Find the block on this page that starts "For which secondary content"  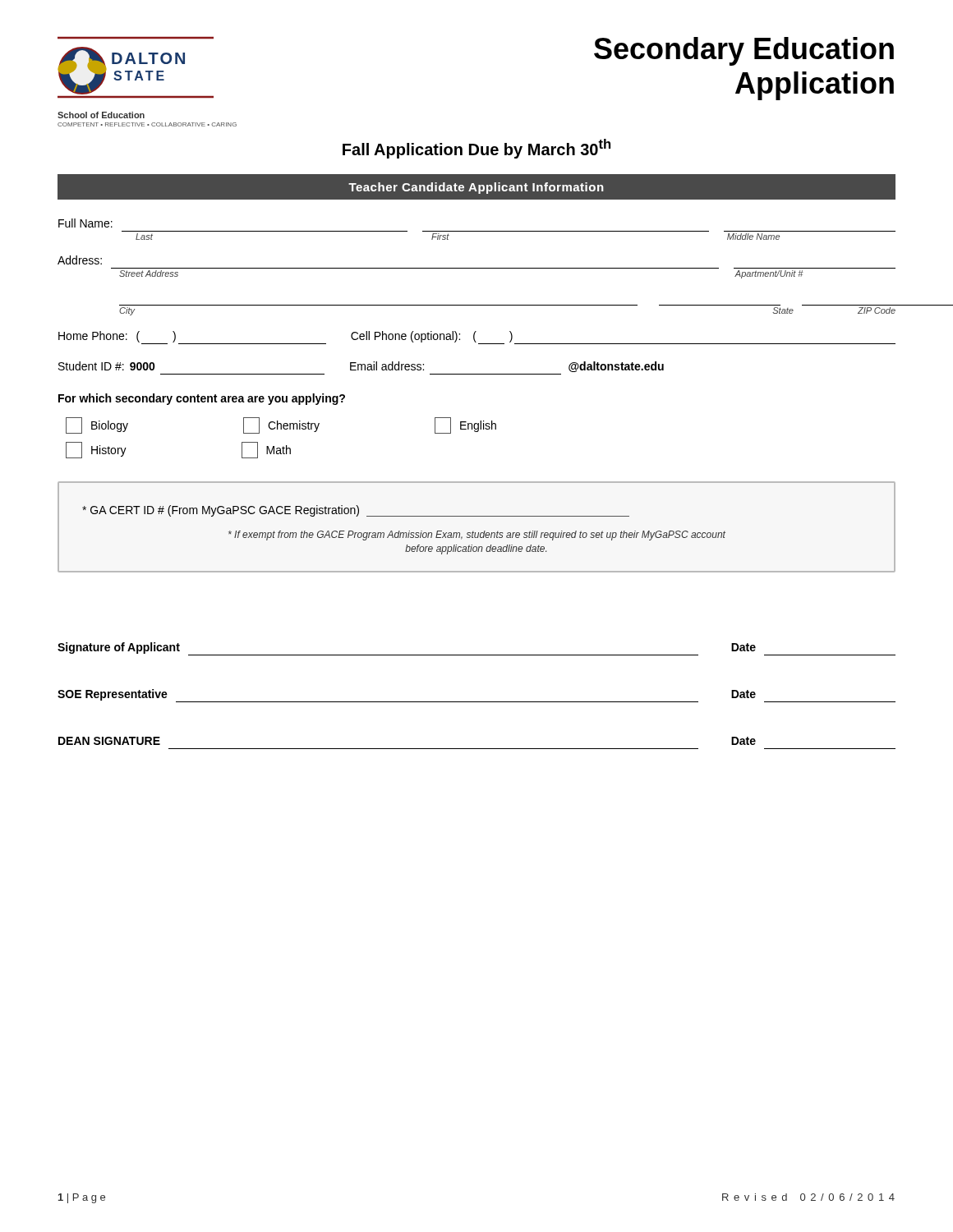click(x=202, y=399)
